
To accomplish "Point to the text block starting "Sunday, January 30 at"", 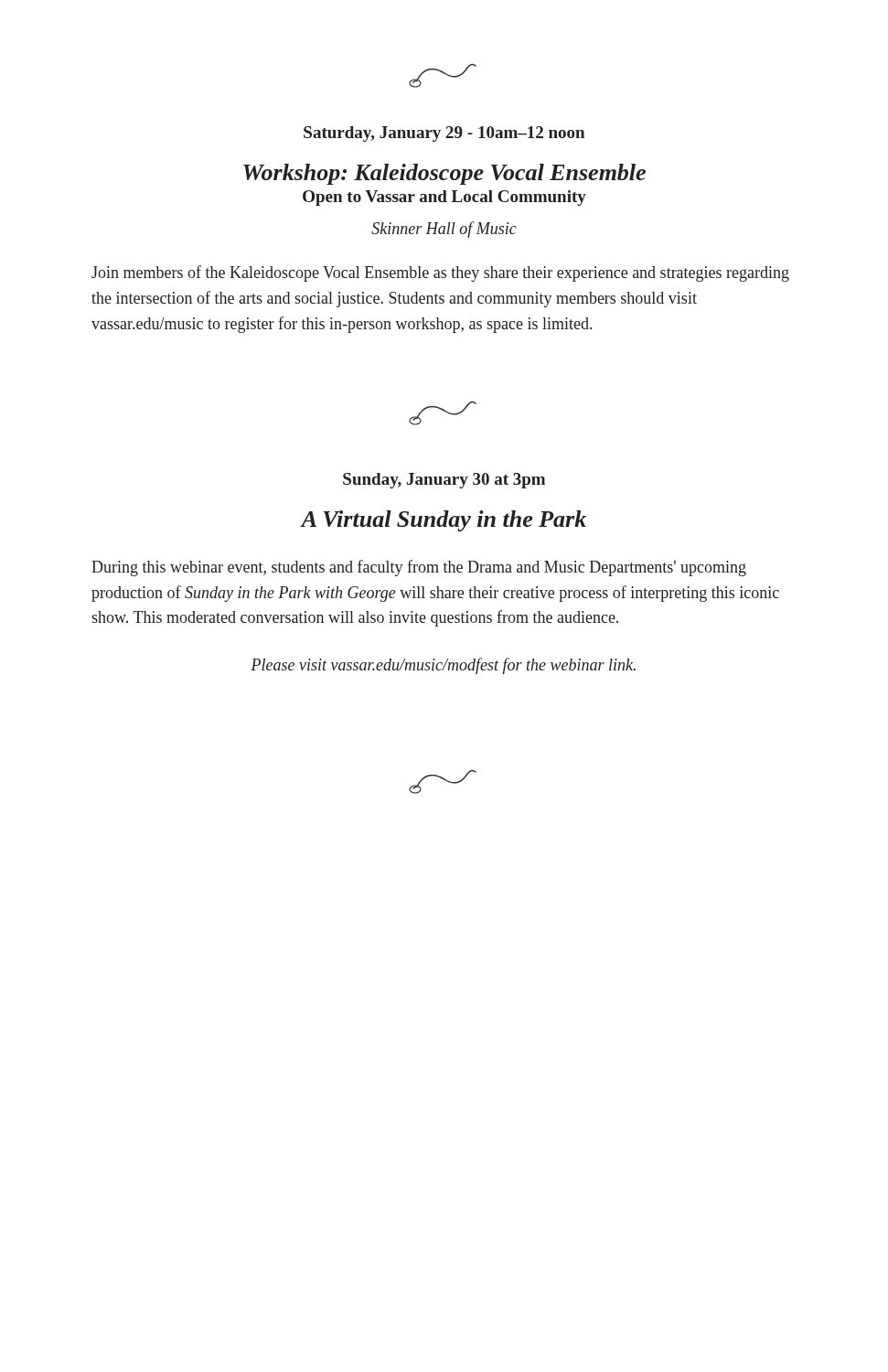I will point(444,479).
